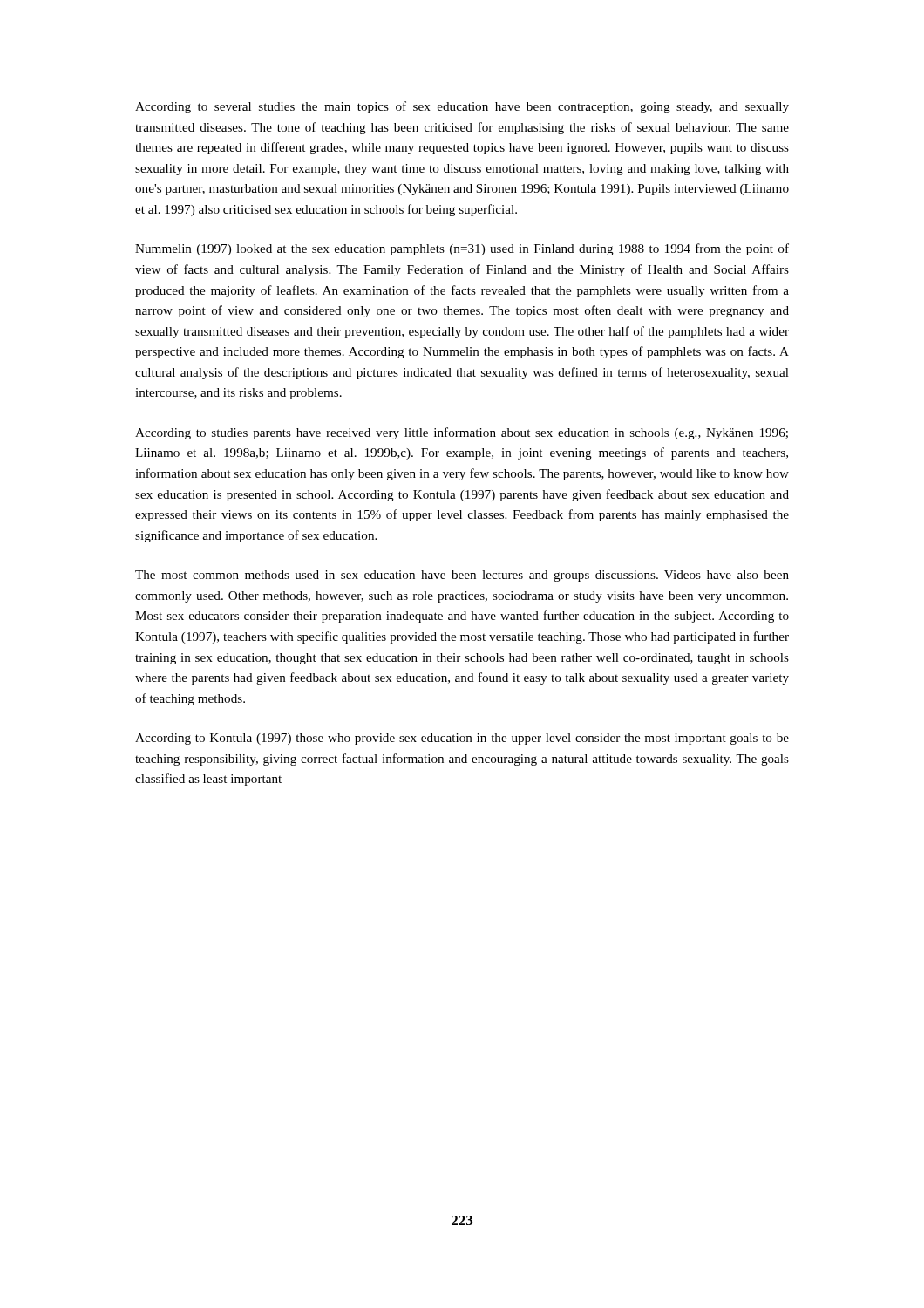
Task: Locate the text block with the text "According to studies parents"
Action: tap(462, 483)
